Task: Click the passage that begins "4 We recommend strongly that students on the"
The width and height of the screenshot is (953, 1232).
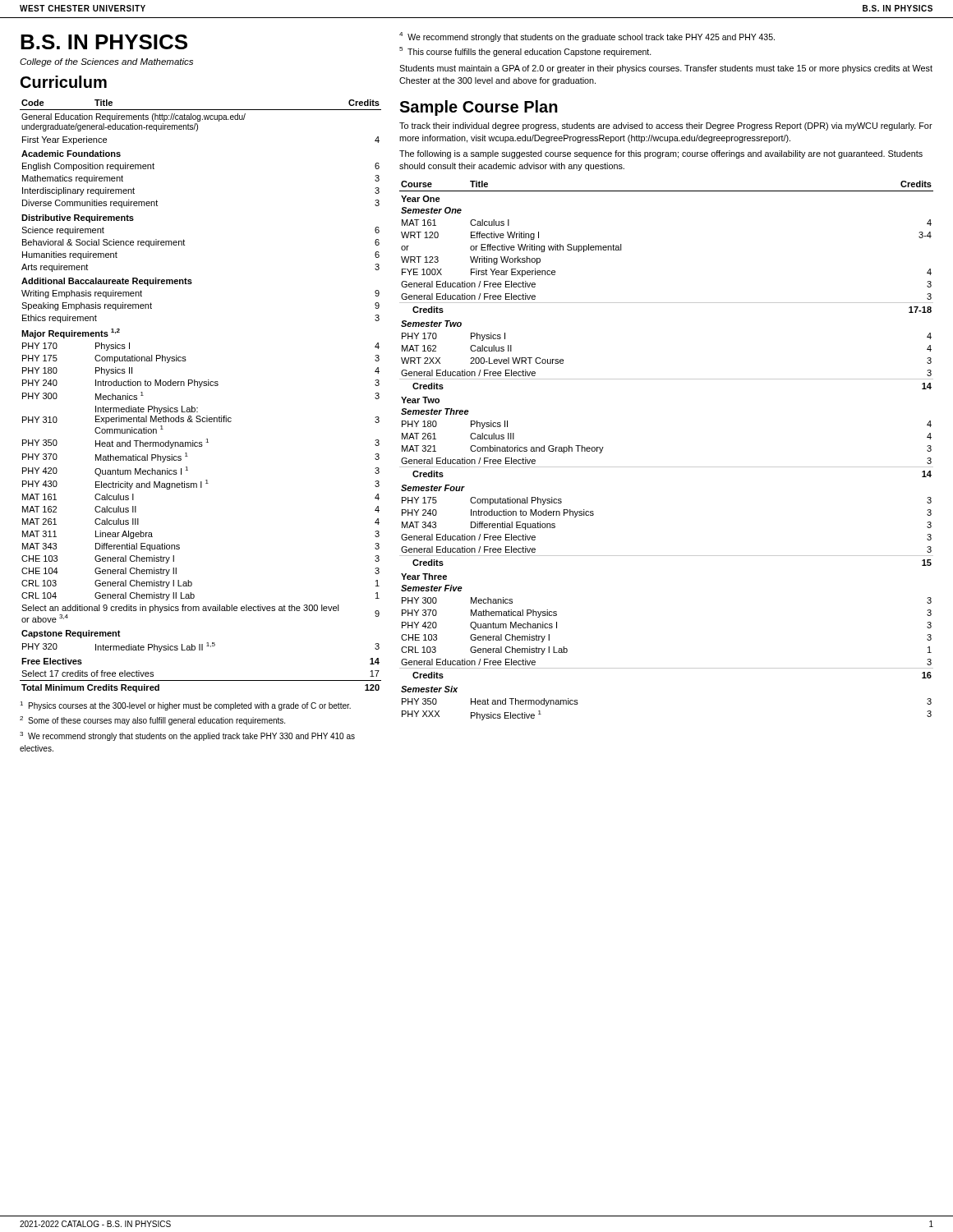Action: click(x=587, y=36)
